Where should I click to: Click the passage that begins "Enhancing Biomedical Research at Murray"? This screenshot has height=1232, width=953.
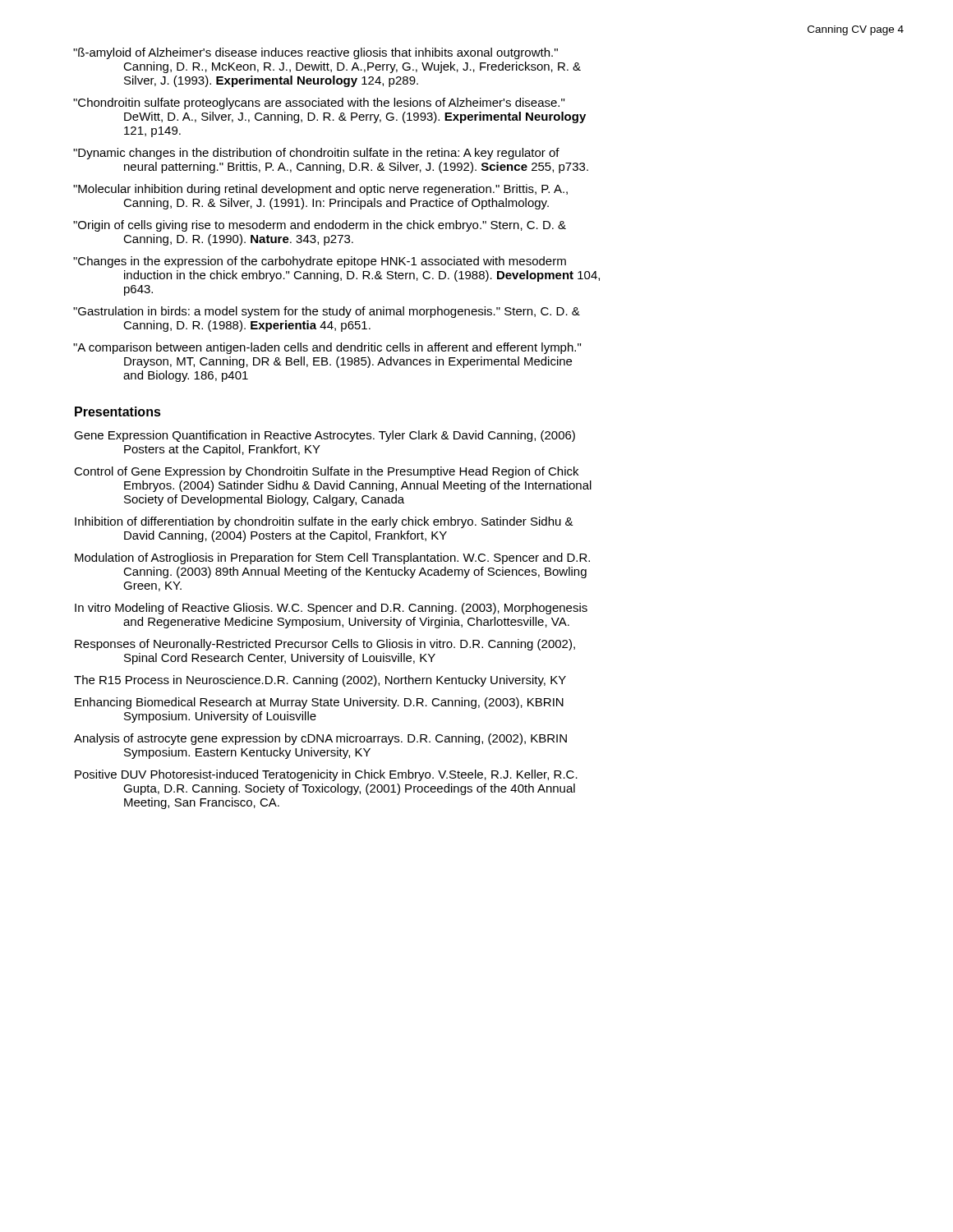coord(481,709)
